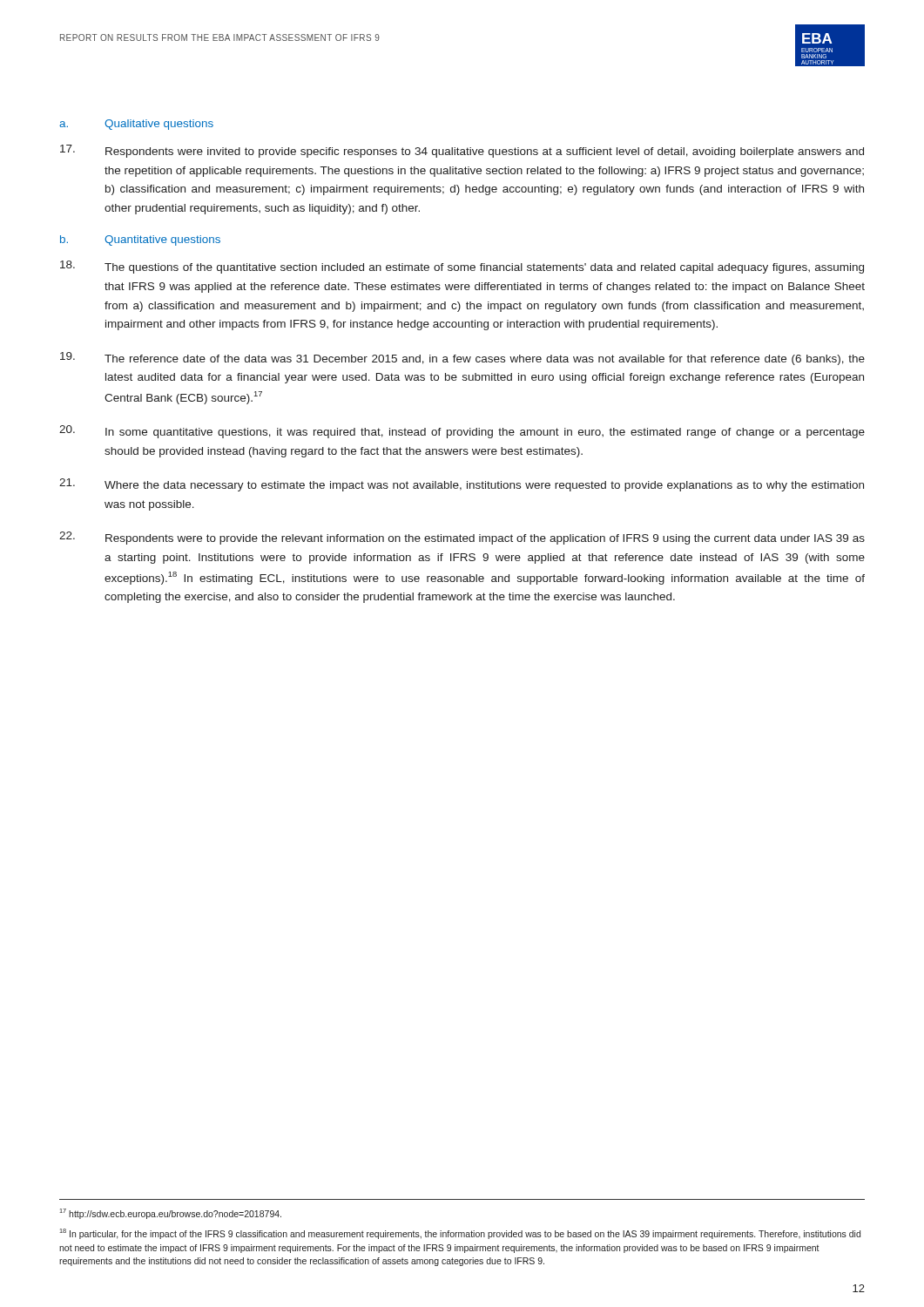Select the text starting "a. Qualitative questions"
The height and width of the screenshot is (1307, 924).
(136, 123)
